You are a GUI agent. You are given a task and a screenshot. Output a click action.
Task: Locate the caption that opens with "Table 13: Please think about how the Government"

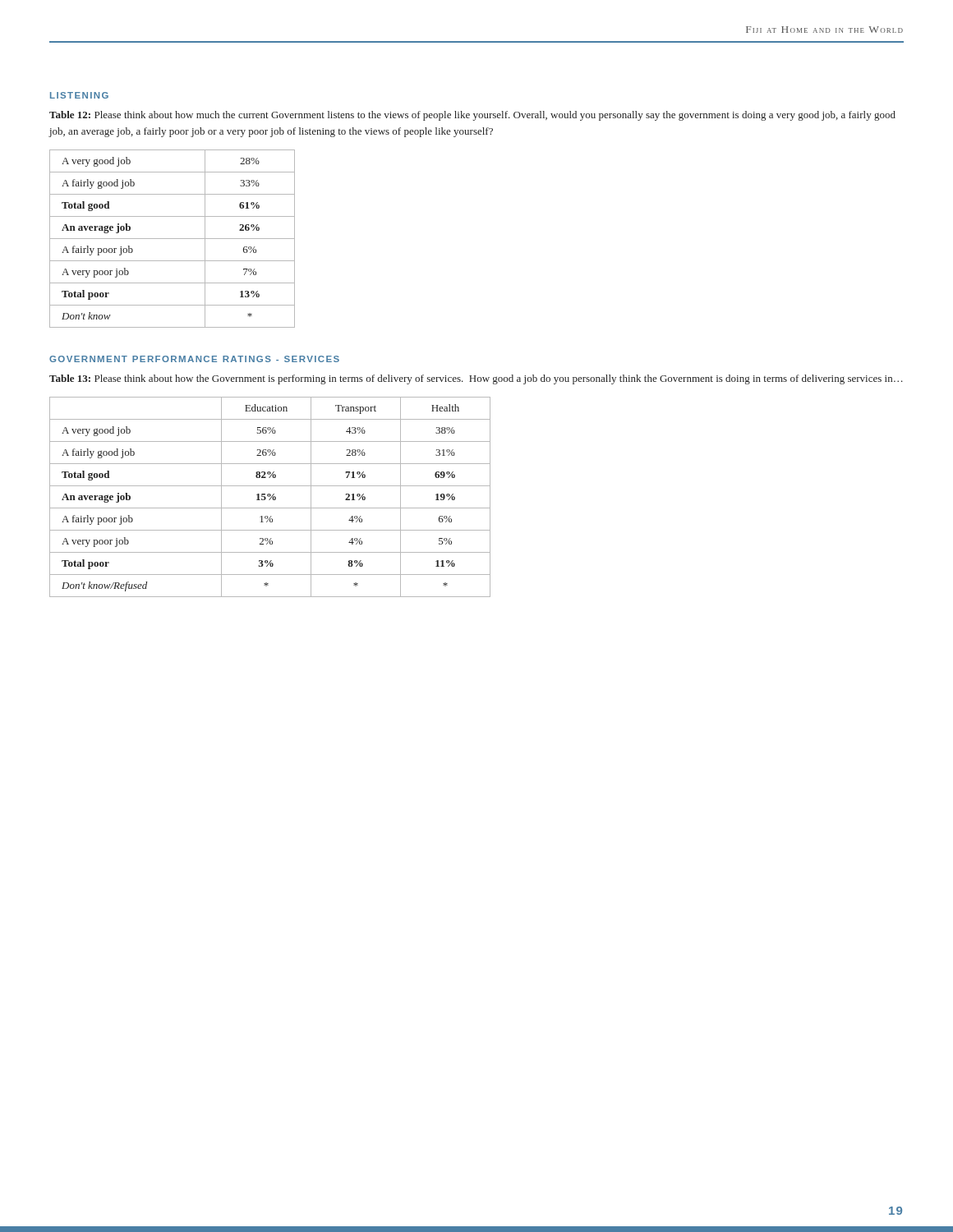[476, 378]
